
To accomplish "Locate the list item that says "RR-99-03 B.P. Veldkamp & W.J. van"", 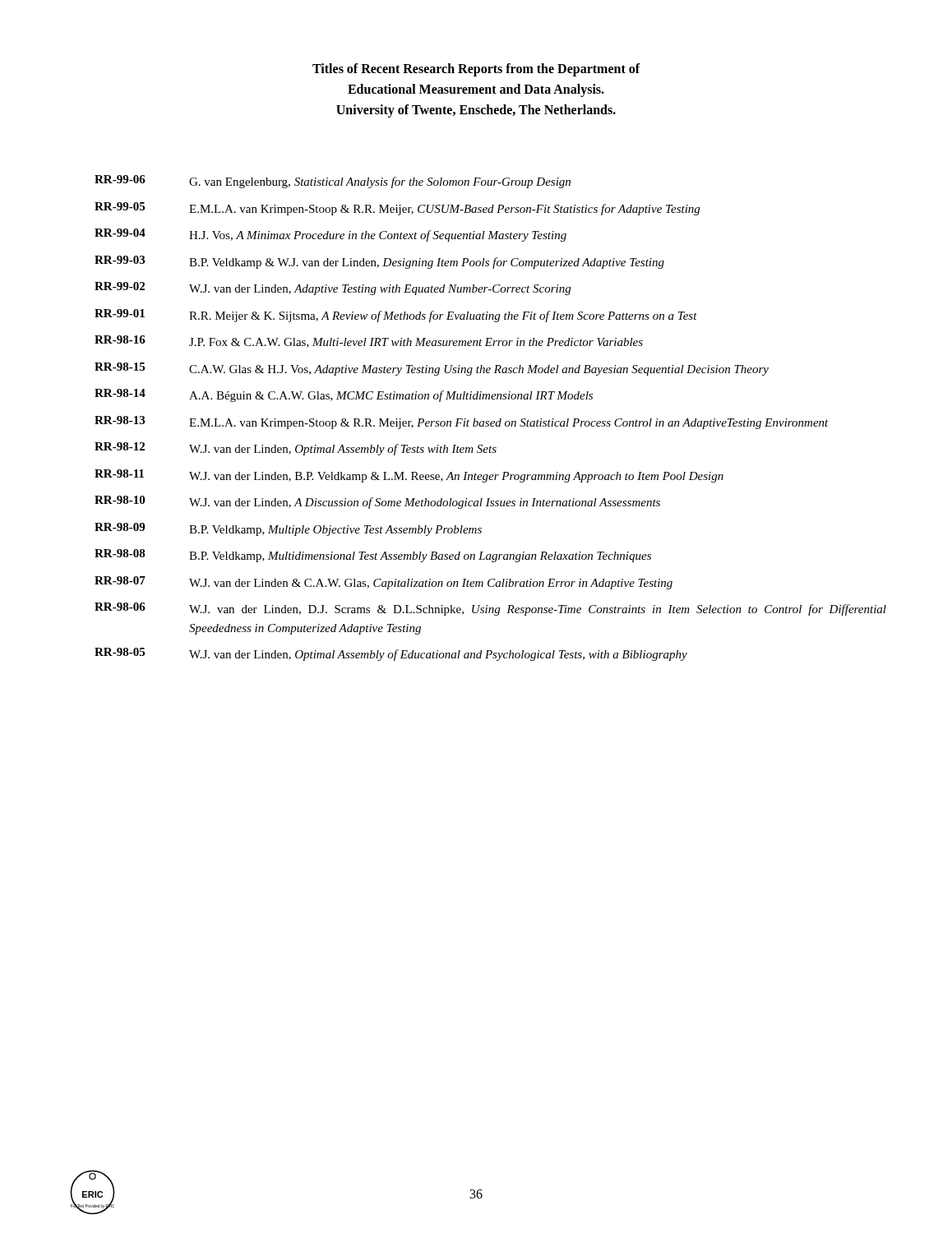I will point(379,262).
